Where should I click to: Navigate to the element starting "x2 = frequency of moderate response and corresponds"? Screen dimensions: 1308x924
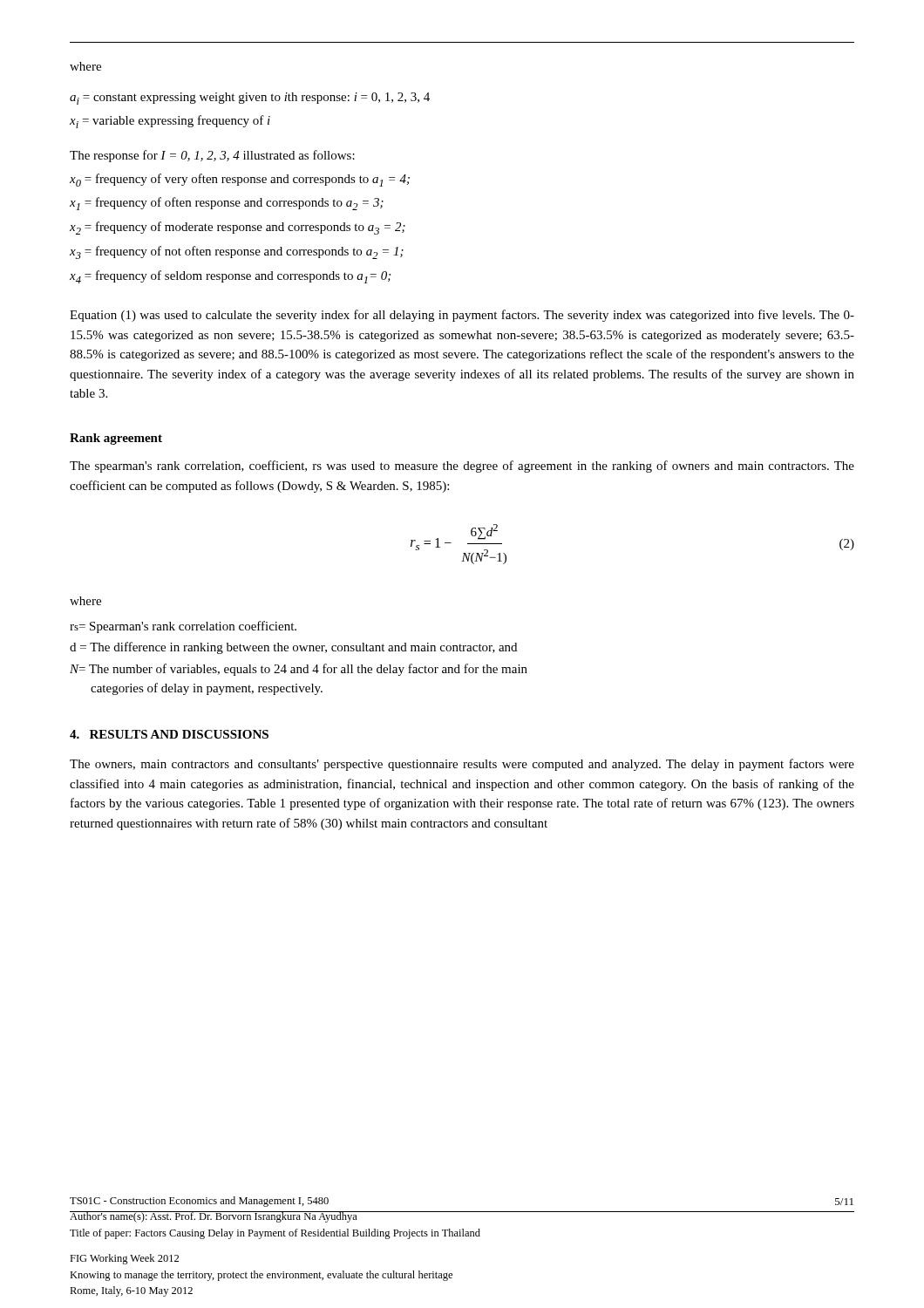238,228
